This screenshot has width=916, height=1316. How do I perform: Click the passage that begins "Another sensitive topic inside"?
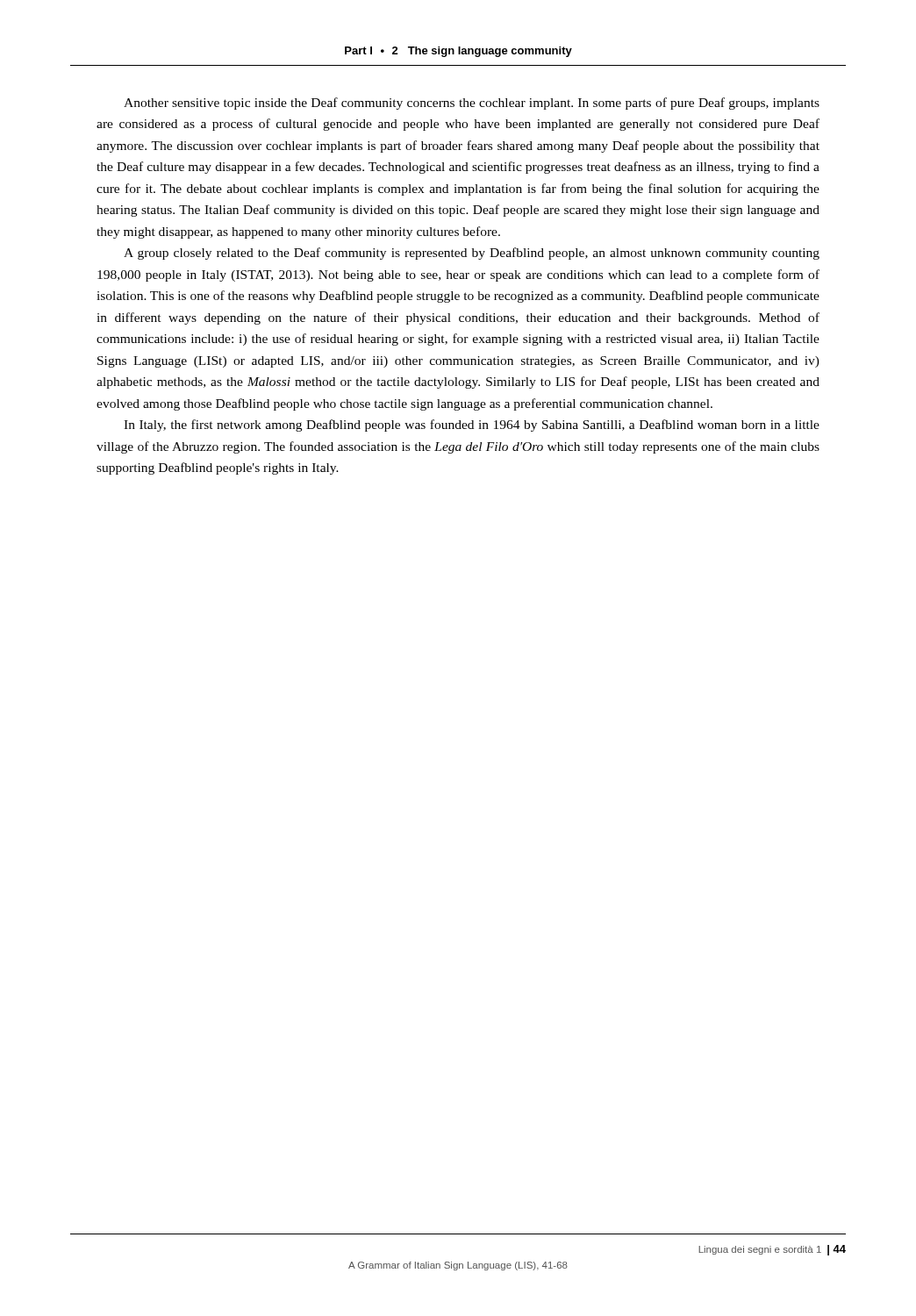458,167
